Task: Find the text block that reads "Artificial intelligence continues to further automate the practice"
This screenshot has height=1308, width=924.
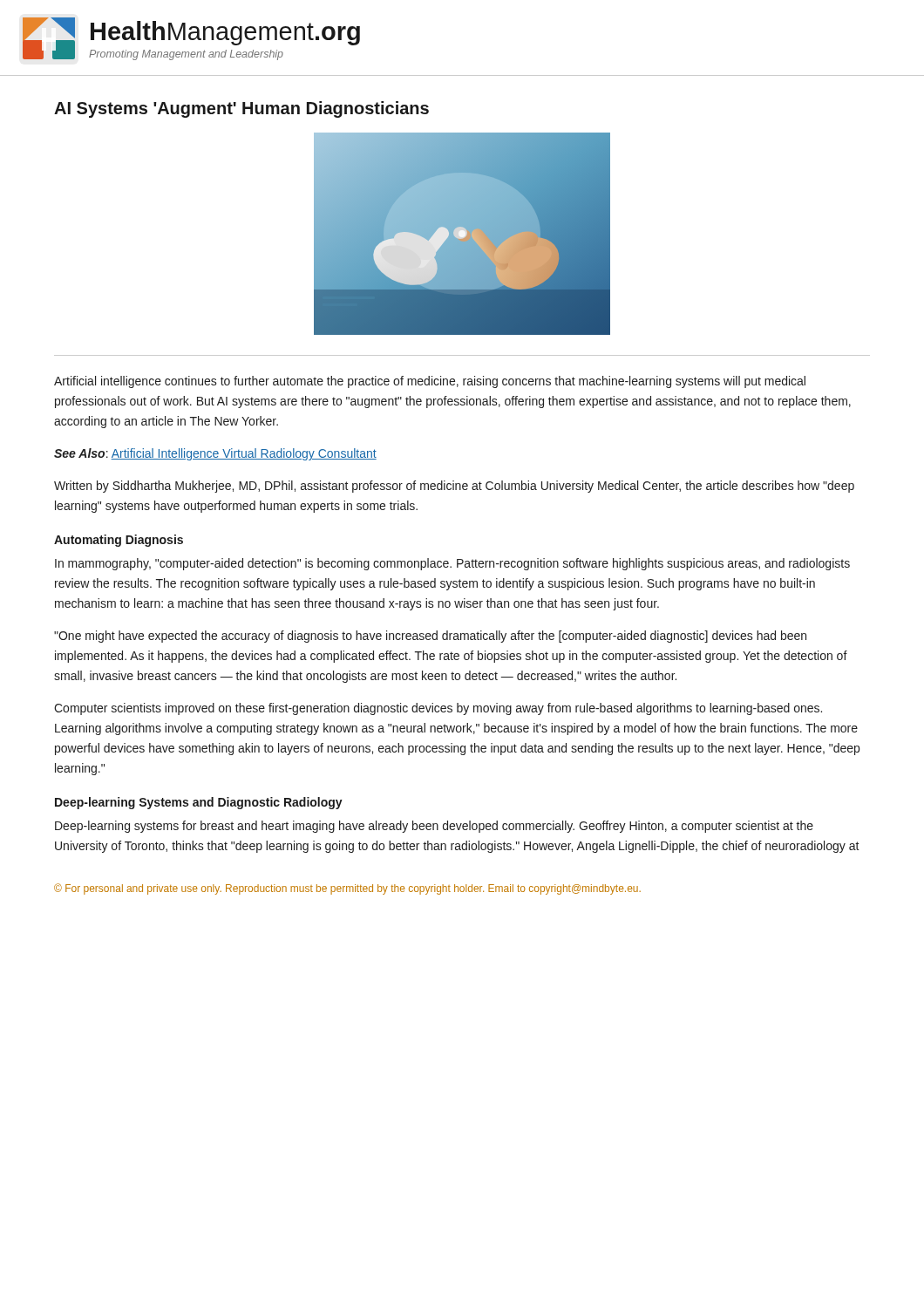Action: click(453, 401)
